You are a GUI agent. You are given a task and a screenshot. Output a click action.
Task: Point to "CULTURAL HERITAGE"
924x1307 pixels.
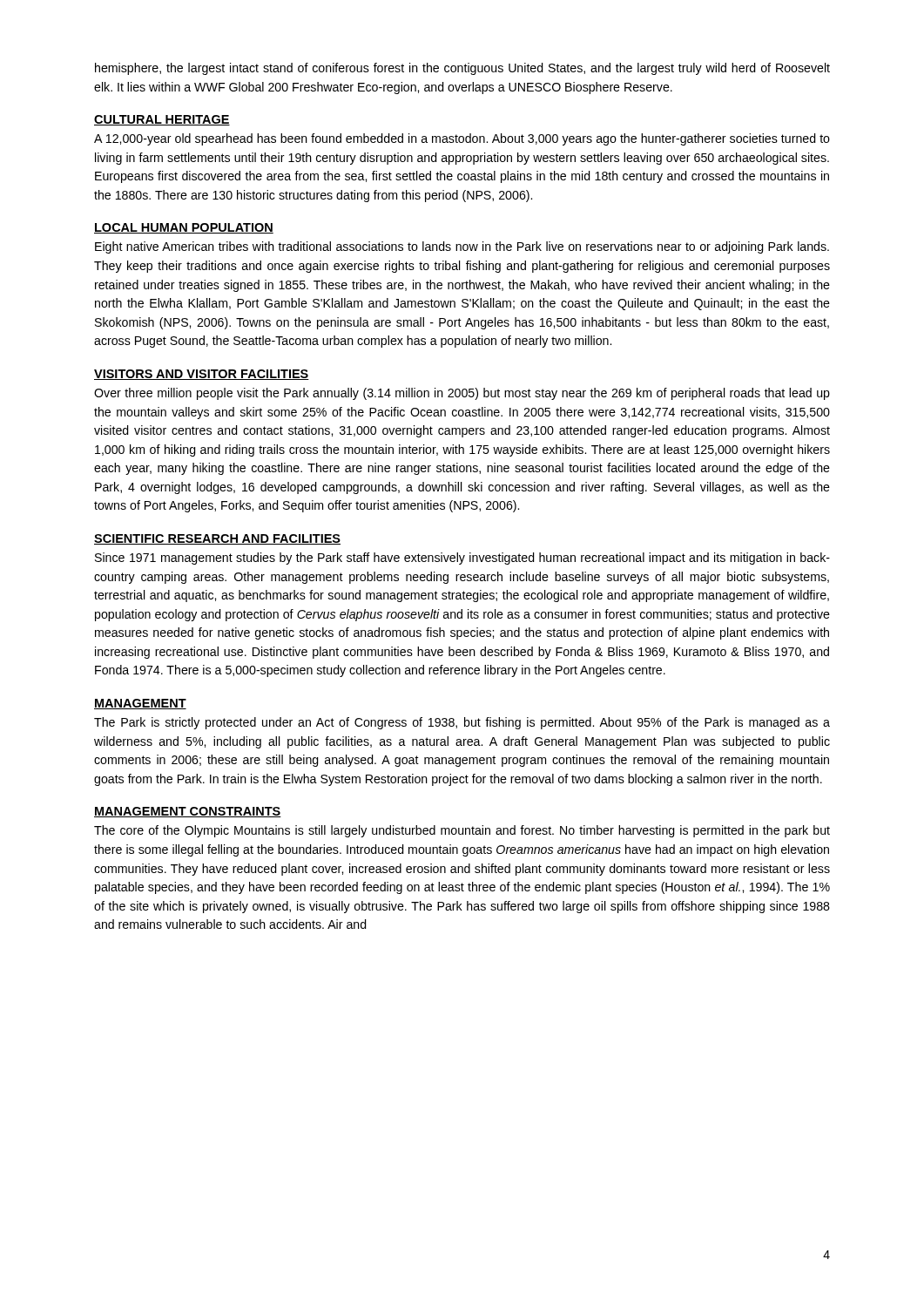point(162,120)
